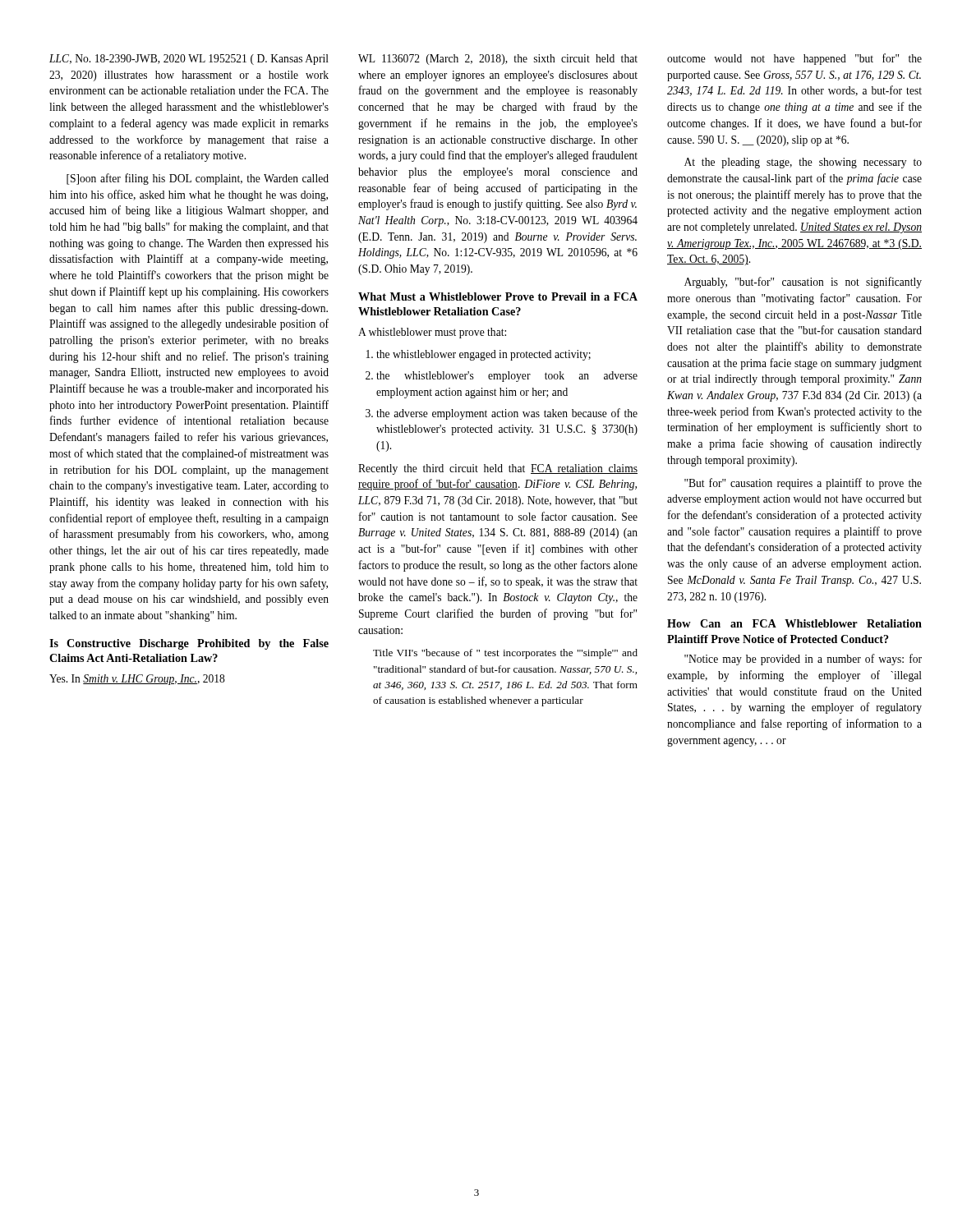Select the text block starting "LLC, No. 18-2390-JWB, 2020 WL 1952521 ("
This screenshot has height=1232, width=953.
[x=189, y=108]
